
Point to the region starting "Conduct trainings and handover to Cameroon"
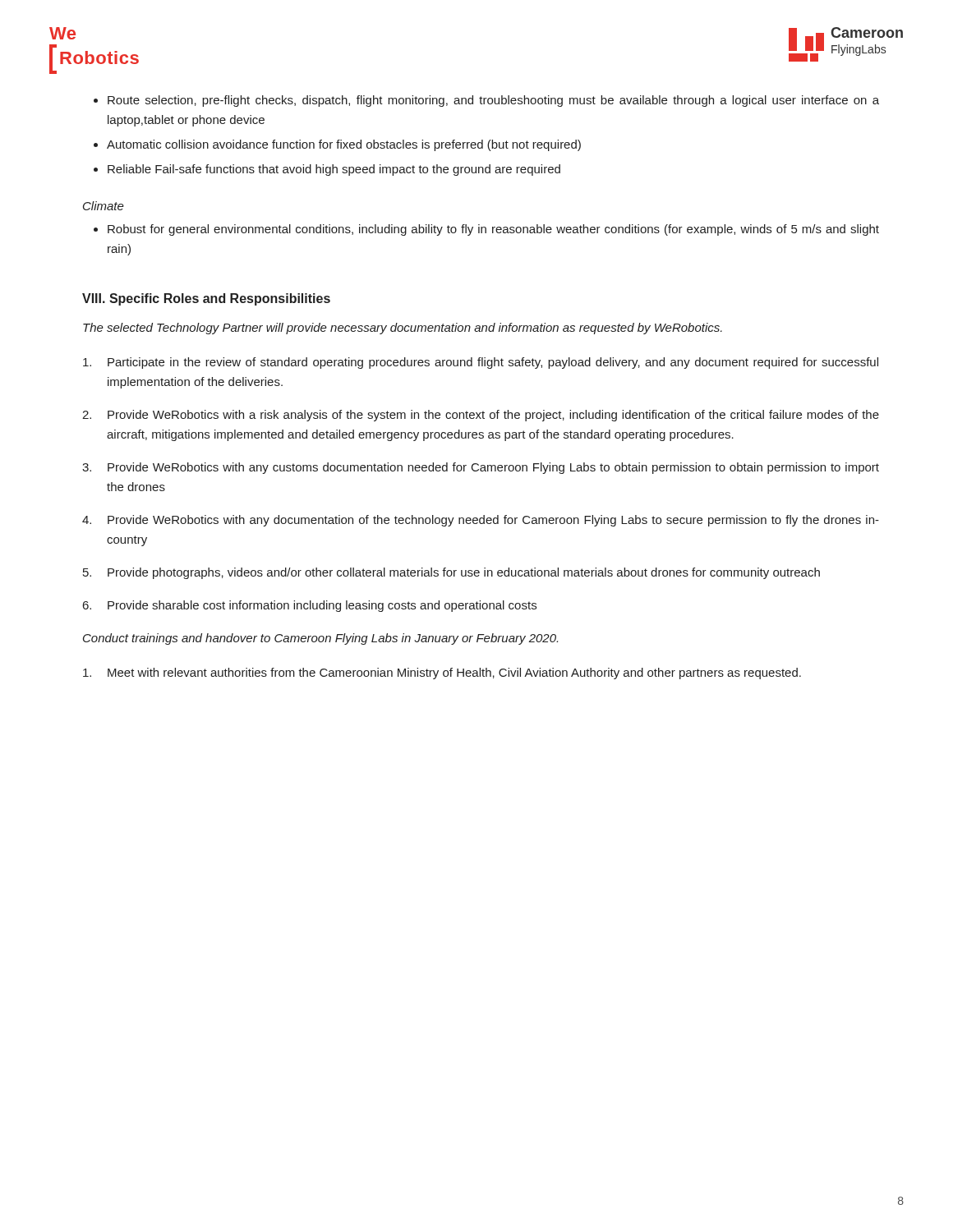tap(321, 638)
